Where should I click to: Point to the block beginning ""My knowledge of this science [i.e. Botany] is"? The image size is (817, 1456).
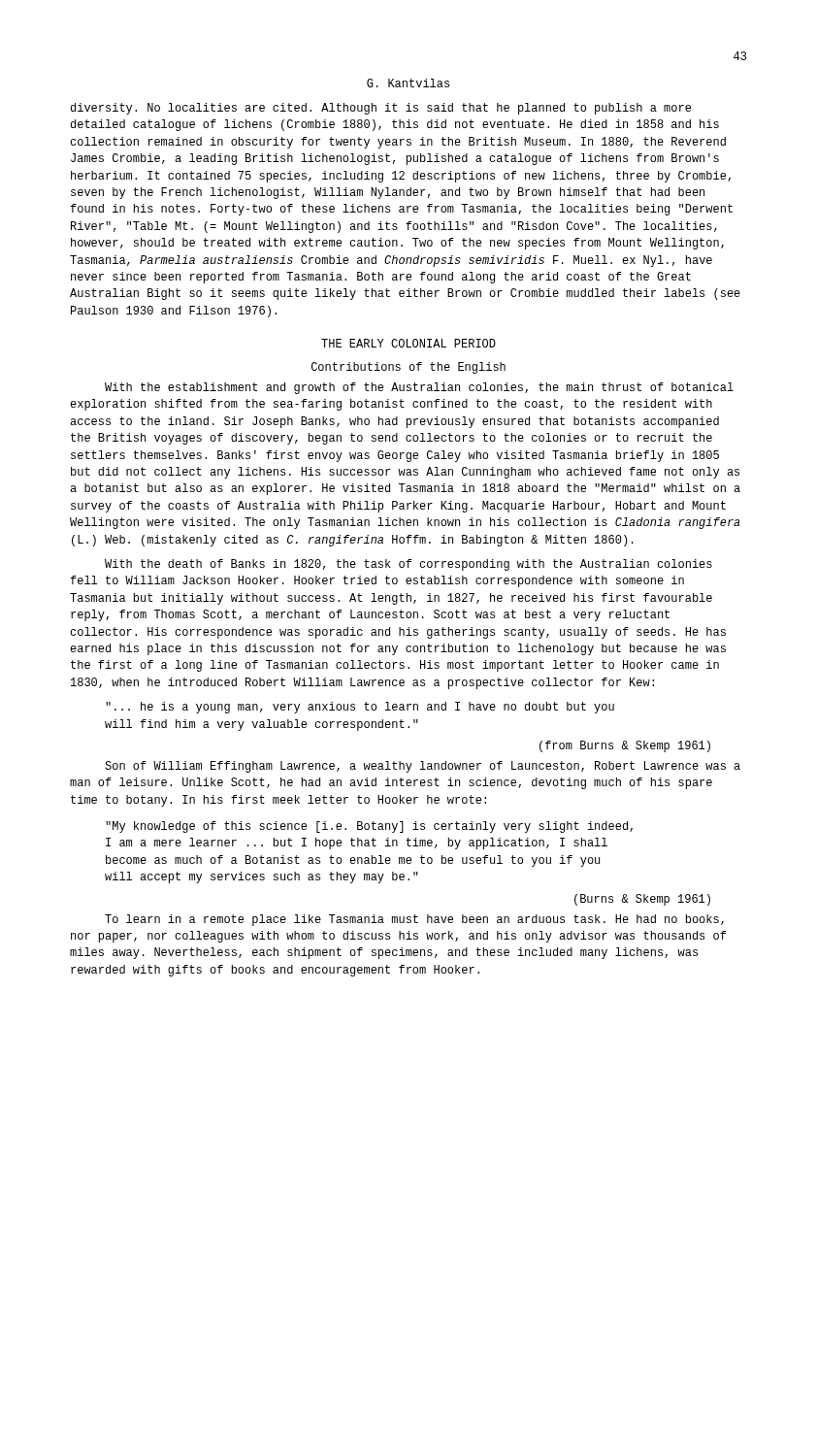pos(370,852)
